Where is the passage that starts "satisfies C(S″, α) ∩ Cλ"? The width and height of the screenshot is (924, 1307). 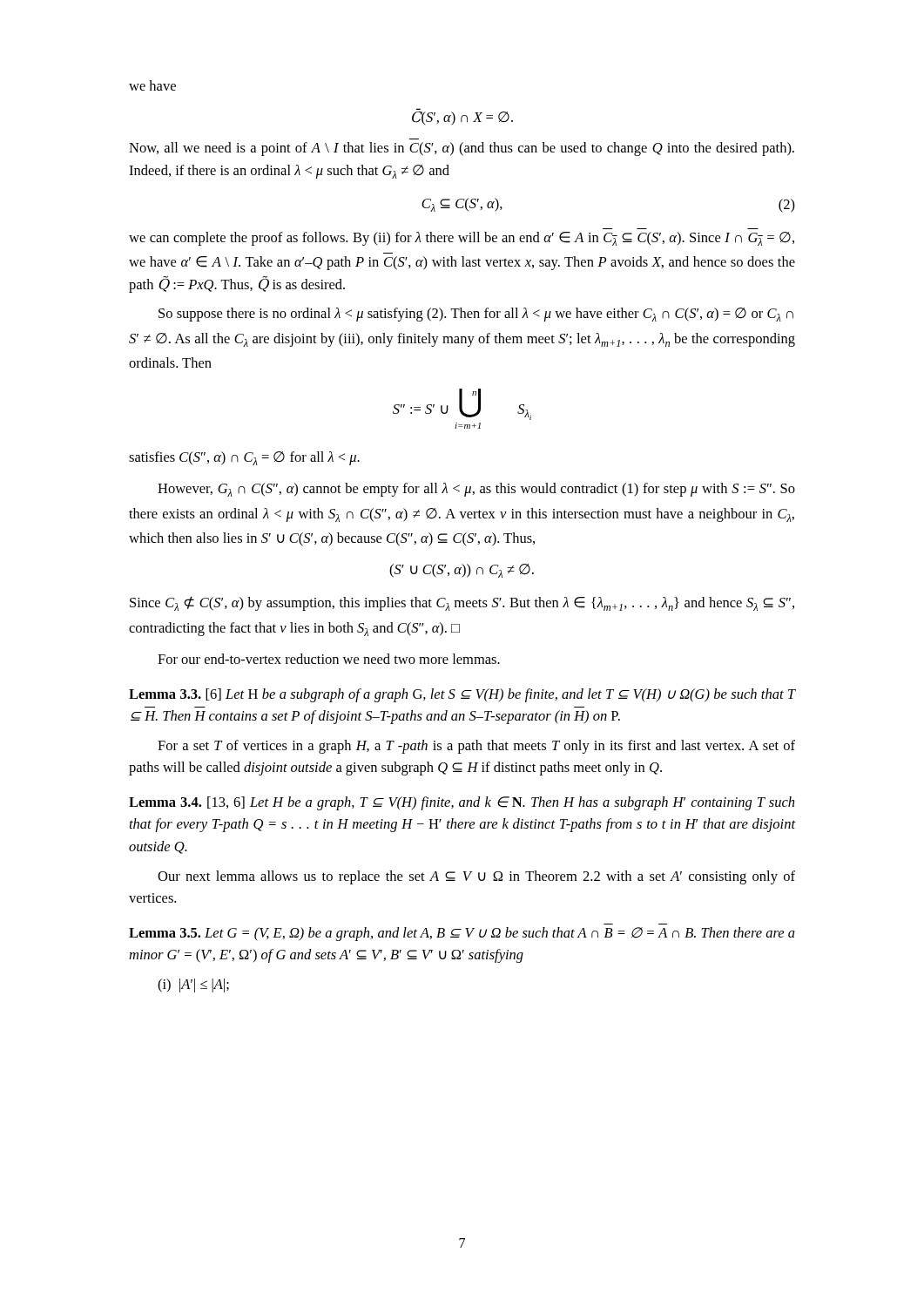[x=462, y=498]
